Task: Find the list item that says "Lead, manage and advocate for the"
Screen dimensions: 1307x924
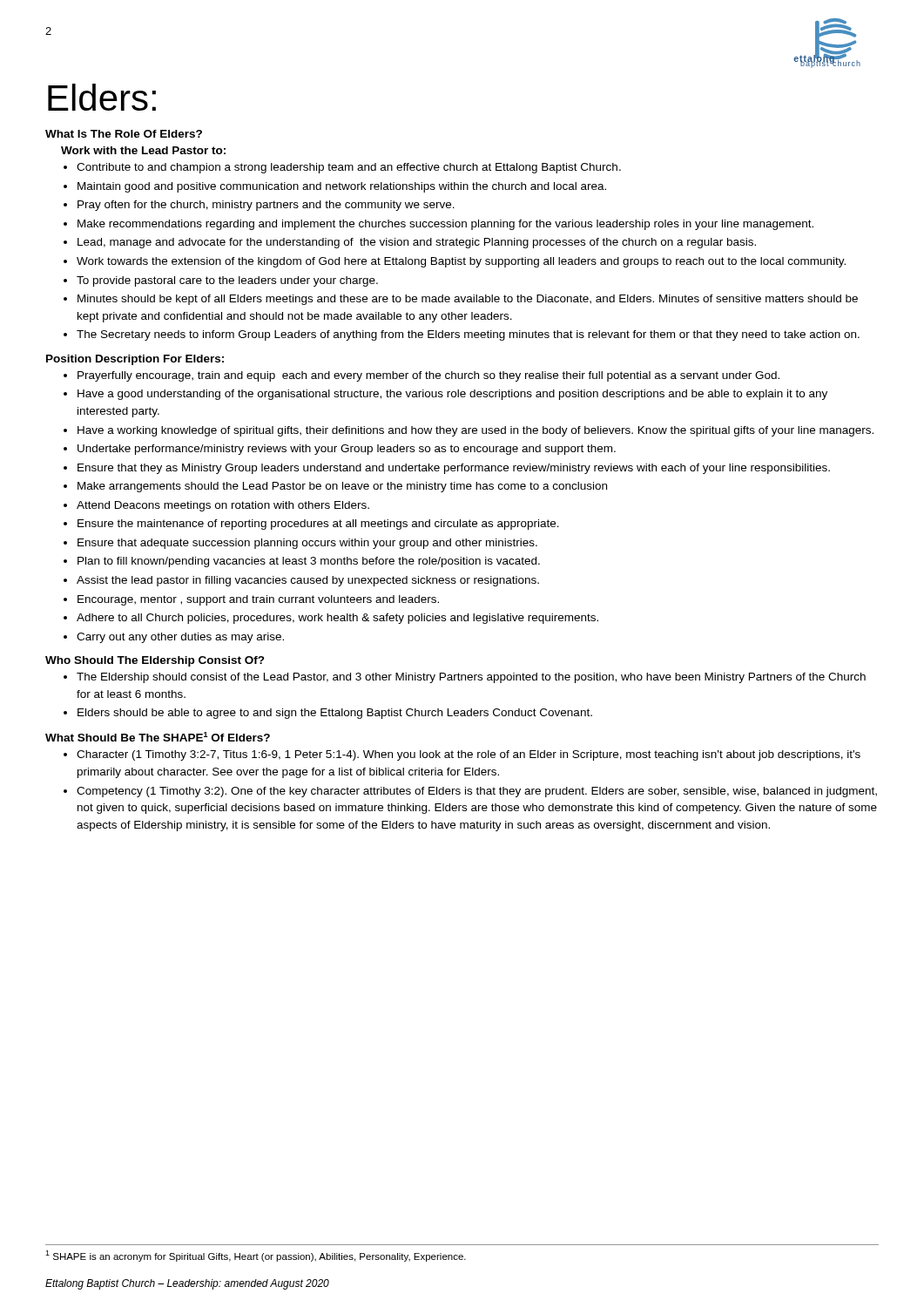Action: pyautogui.click(x=417, y=242)
